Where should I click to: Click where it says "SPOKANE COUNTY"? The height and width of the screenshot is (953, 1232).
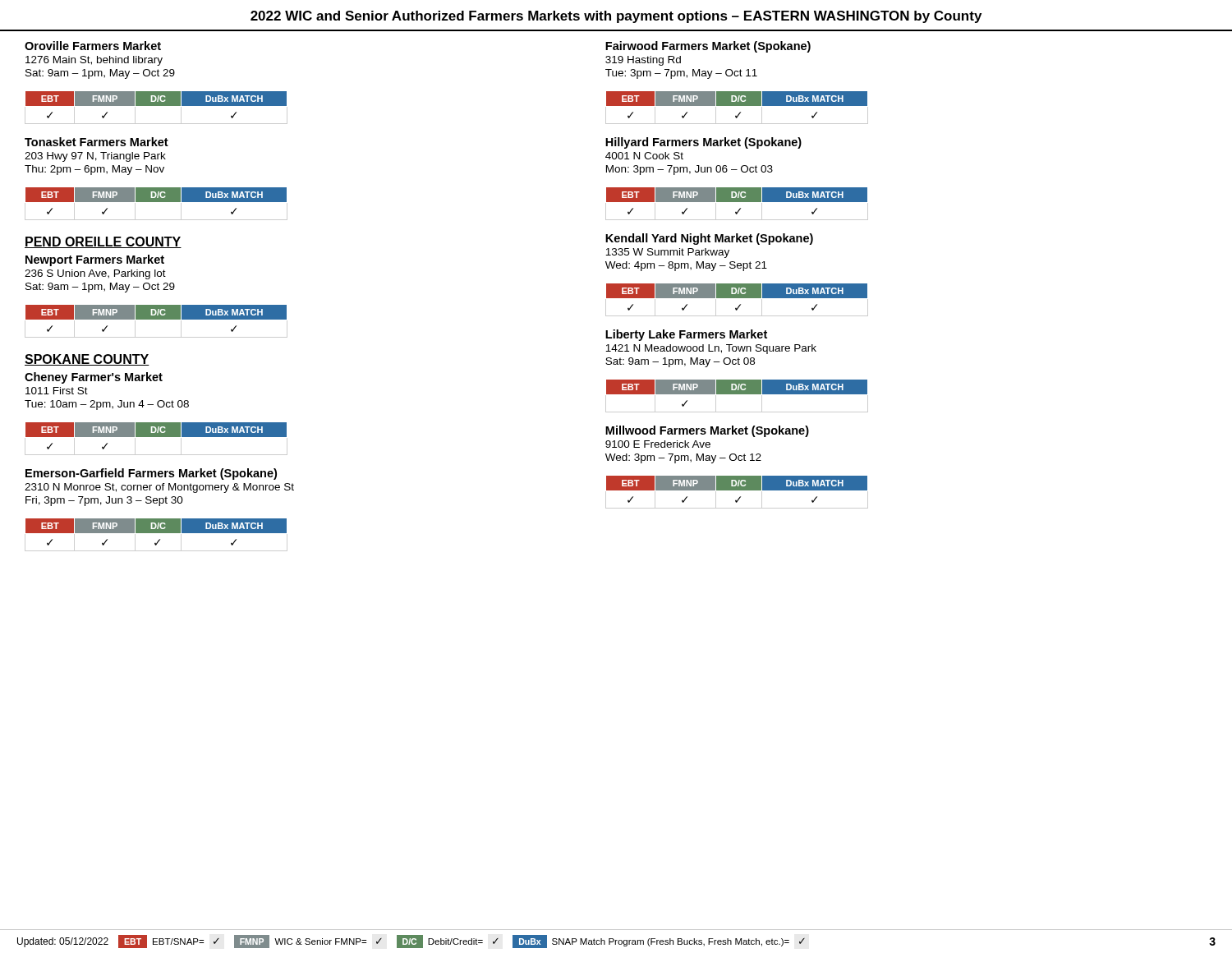87,359
